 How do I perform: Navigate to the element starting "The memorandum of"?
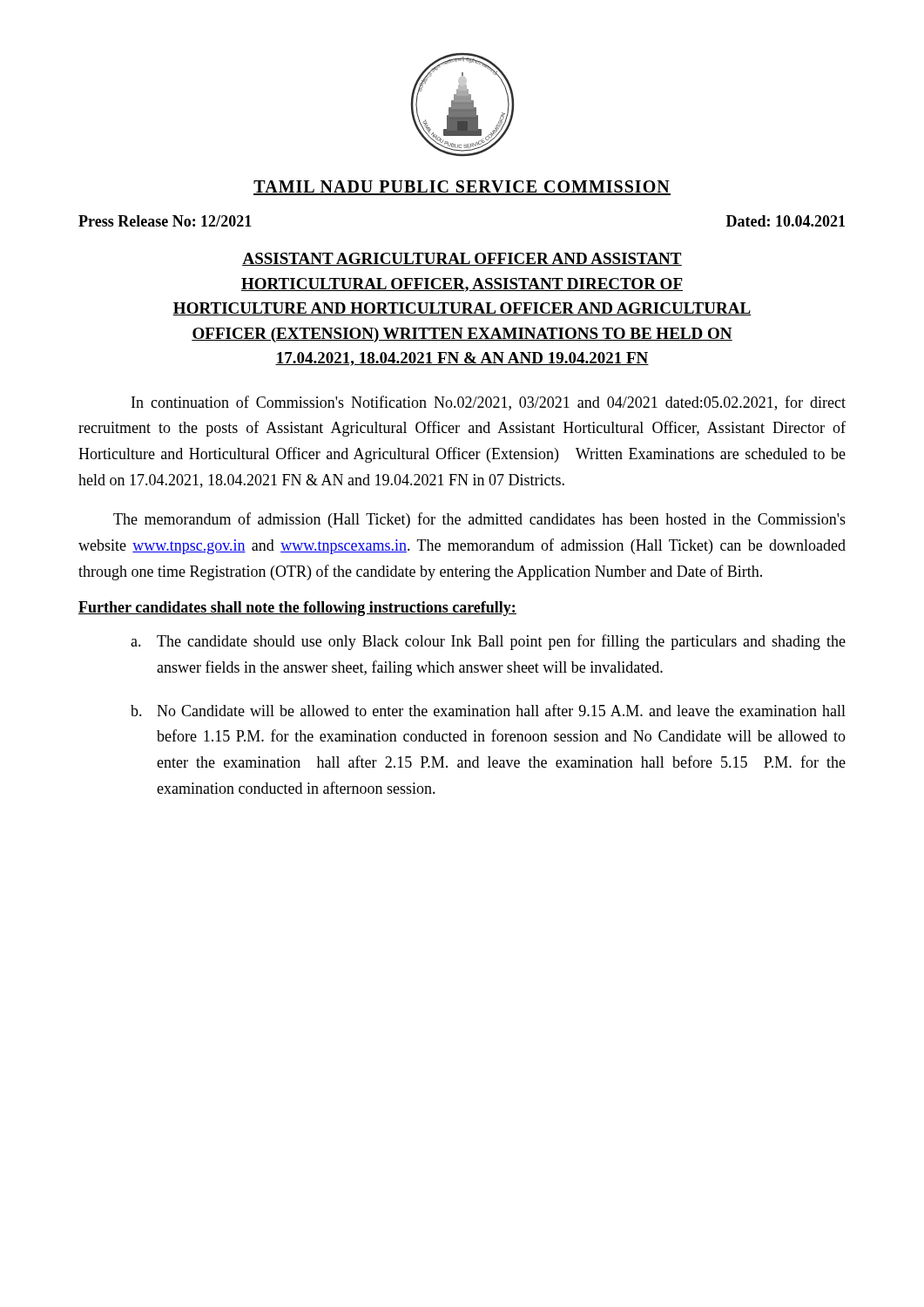(x=462, y=545)
